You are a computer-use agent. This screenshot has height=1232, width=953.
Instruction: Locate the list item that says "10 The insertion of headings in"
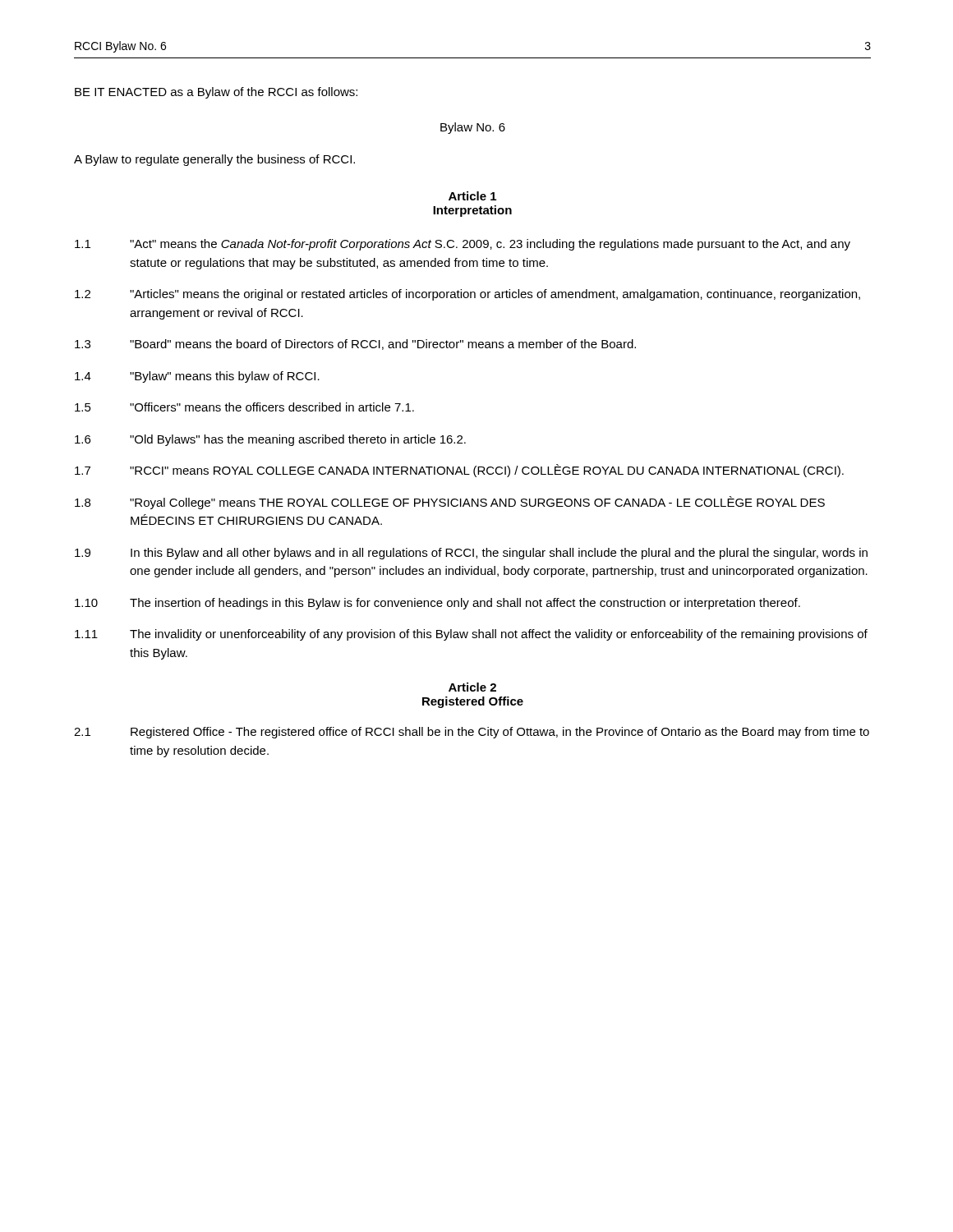pyautogui.click(x=472, y=603)
